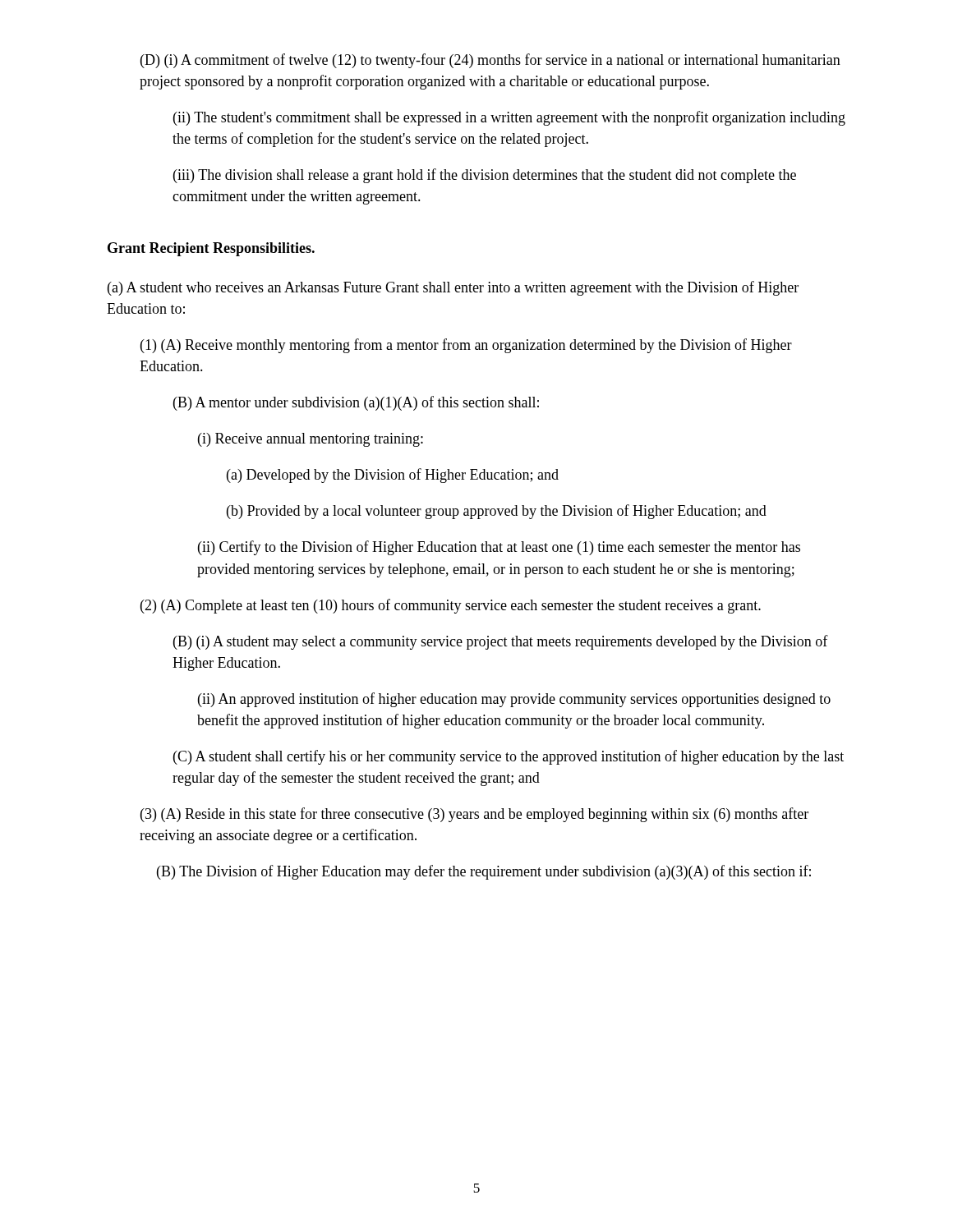The width and height of the screenshot is (953, 1232).
Task: Locate the element starting "(a) Developed by the Division"
Action: pyautogui.click(x=392, y=475)
